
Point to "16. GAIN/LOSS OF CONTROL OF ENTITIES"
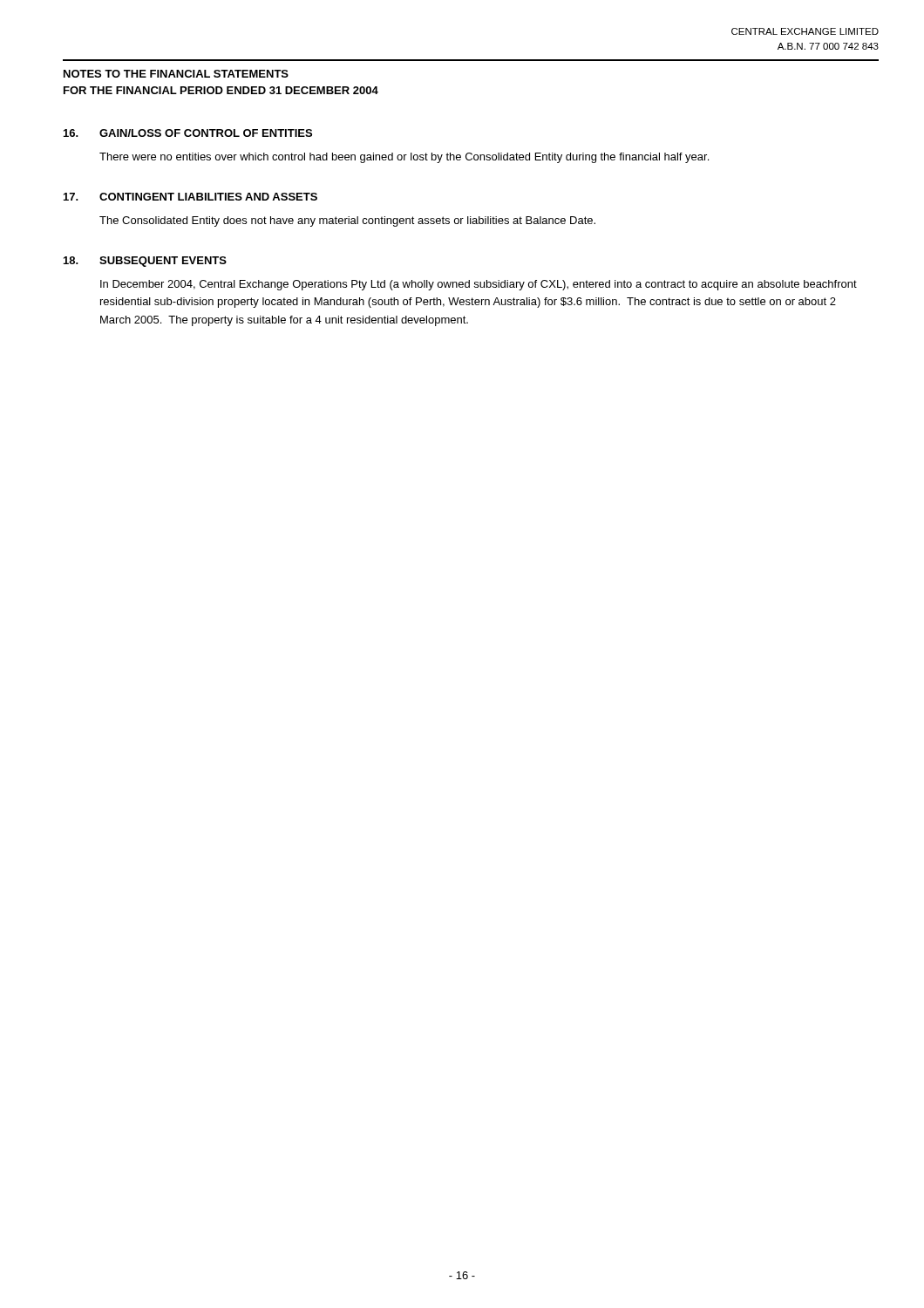point(188,133)
